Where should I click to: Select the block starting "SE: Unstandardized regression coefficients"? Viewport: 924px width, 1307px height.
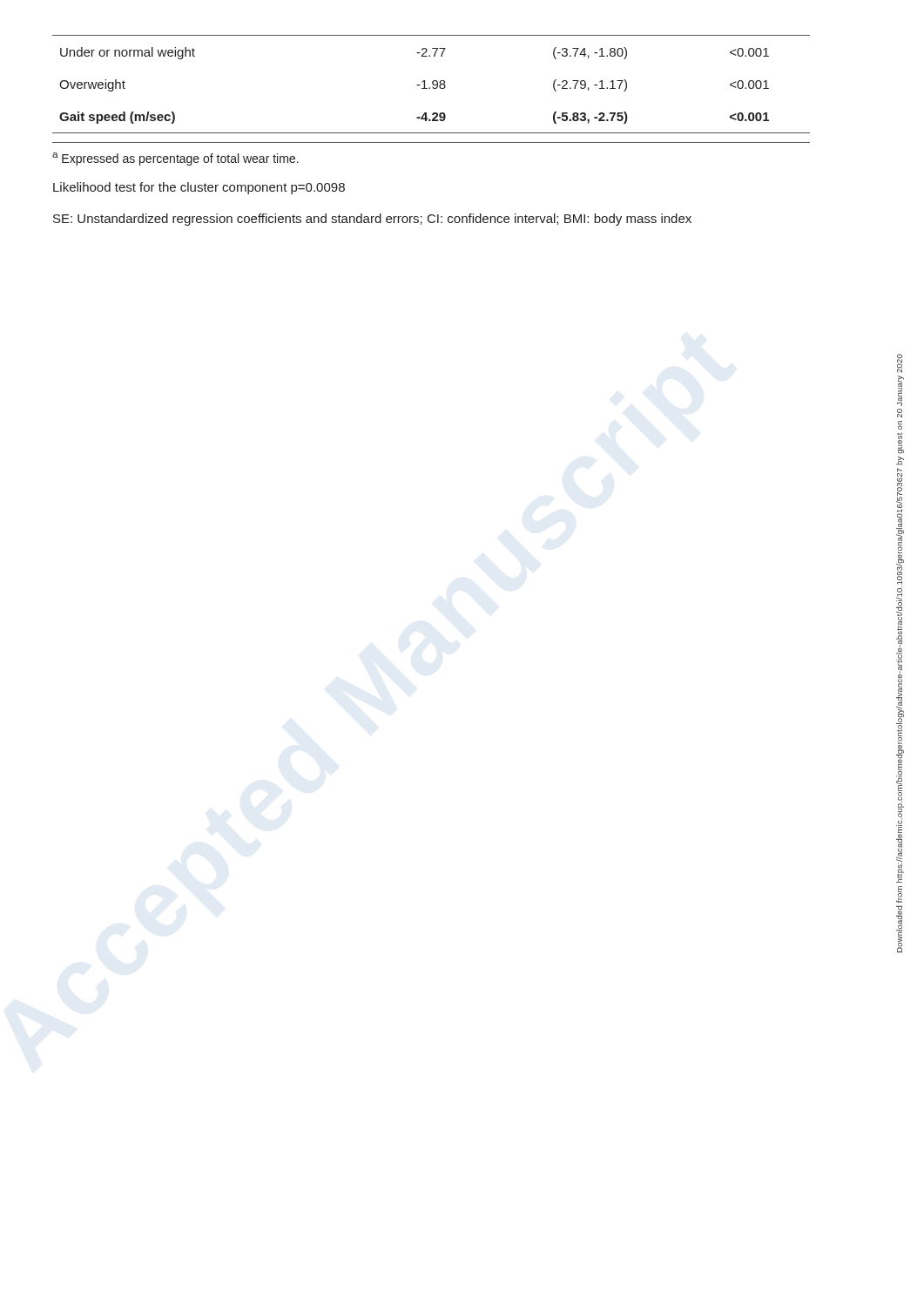[372, 218]
